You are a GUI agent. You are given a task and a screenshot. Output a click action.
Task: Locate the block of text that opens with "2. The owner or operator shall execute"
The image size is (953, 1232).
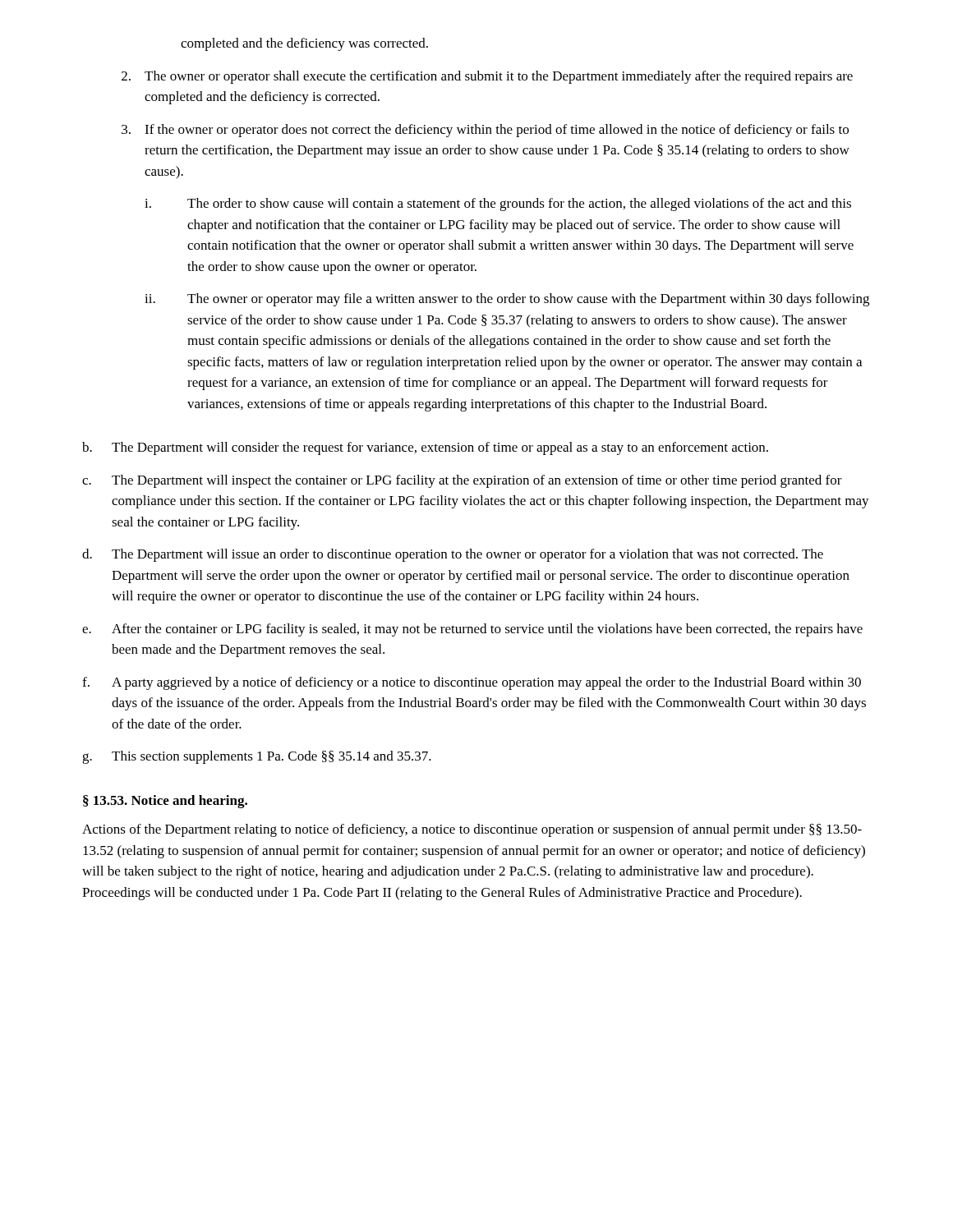(476, 86)
